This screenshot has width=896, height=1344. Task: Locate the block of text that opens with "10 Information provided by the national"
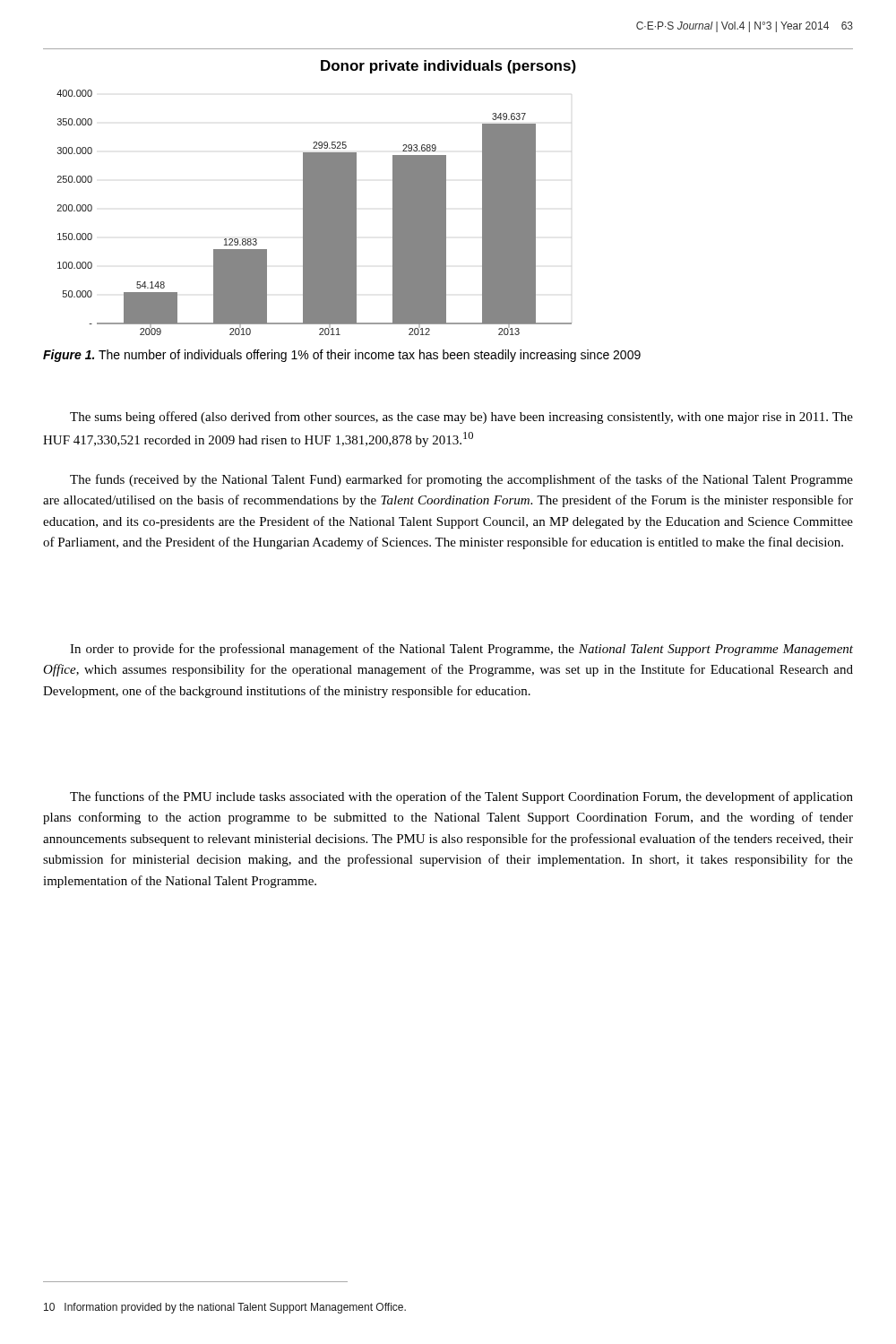[225, 1307]
